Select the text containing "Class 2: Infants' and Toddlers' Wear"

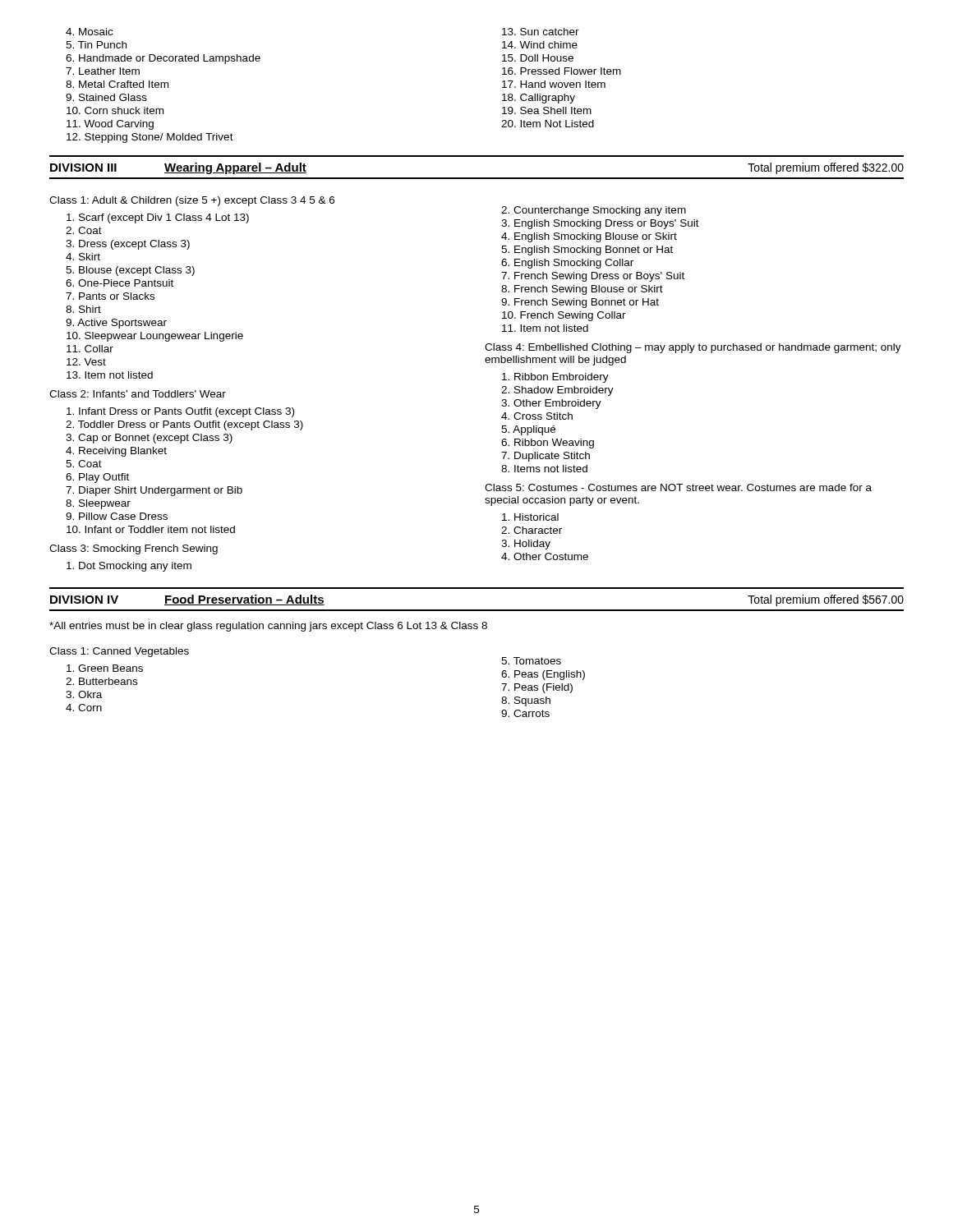138,394
